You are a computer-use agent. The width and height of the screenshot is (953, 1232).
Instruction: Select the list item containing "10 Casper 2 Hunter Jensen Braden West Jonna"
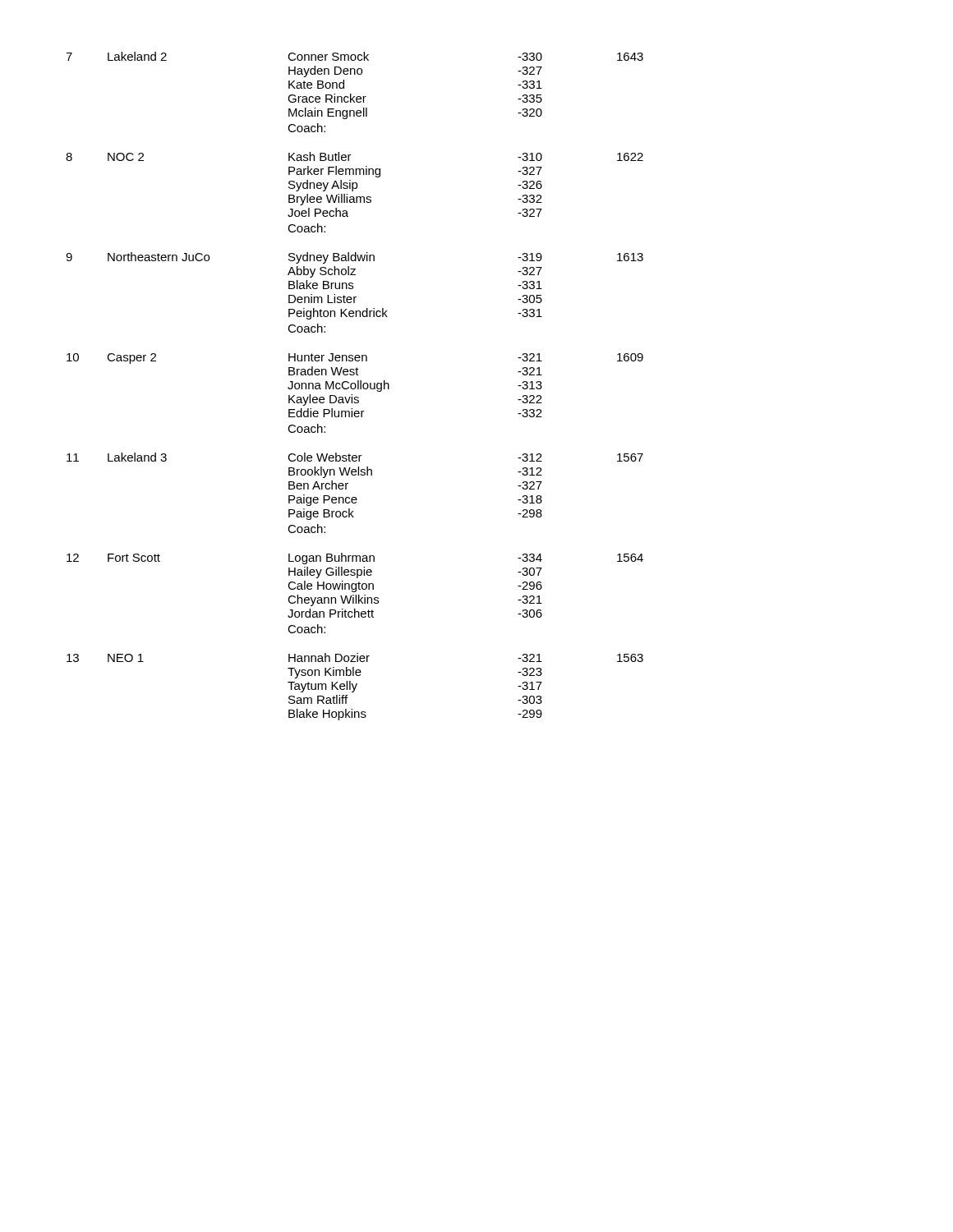(x=374, y=385)
